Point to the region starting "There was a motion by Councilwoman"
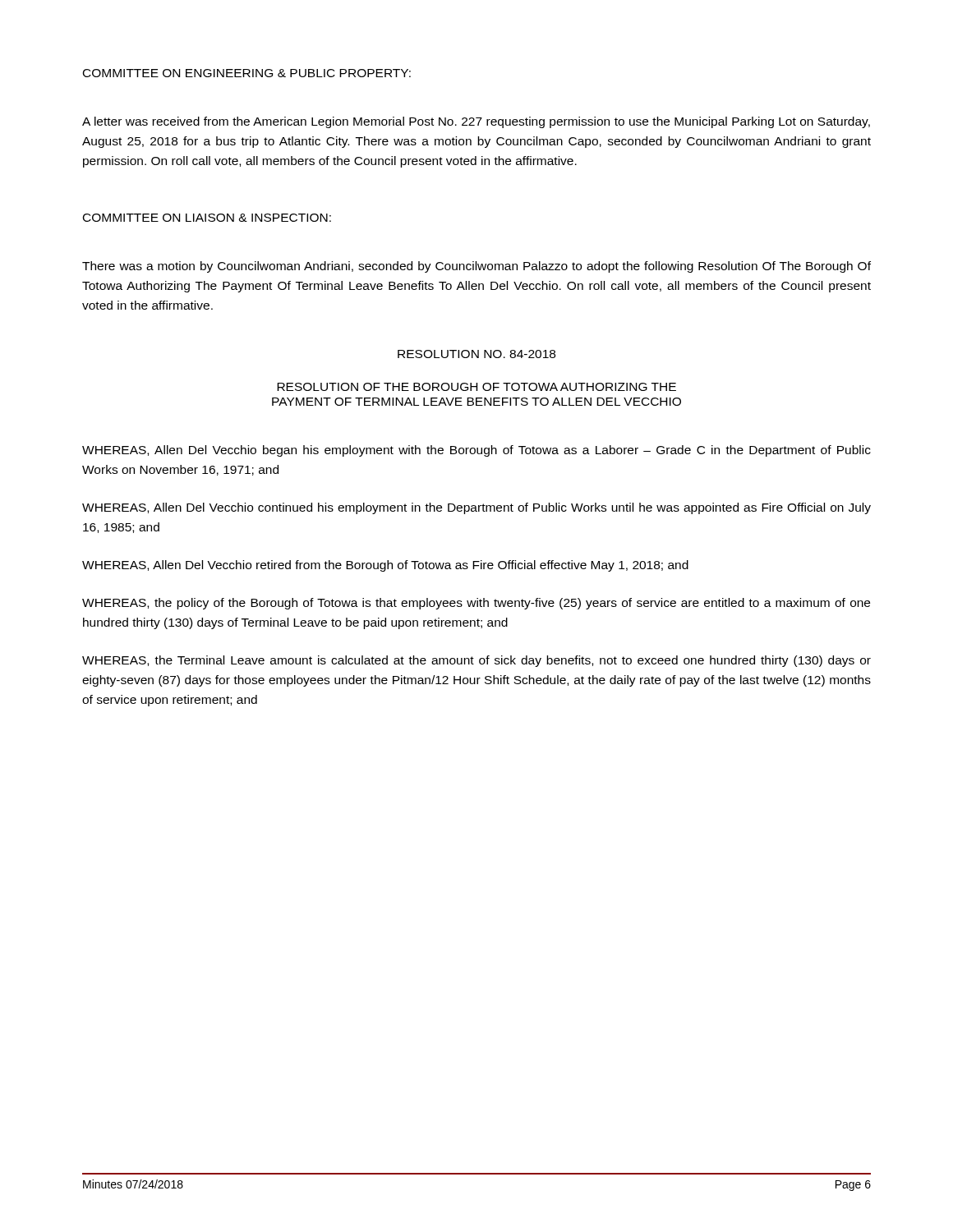This screenshot has width=953, height=1232. pyautogui.click(x=476, y=286)
